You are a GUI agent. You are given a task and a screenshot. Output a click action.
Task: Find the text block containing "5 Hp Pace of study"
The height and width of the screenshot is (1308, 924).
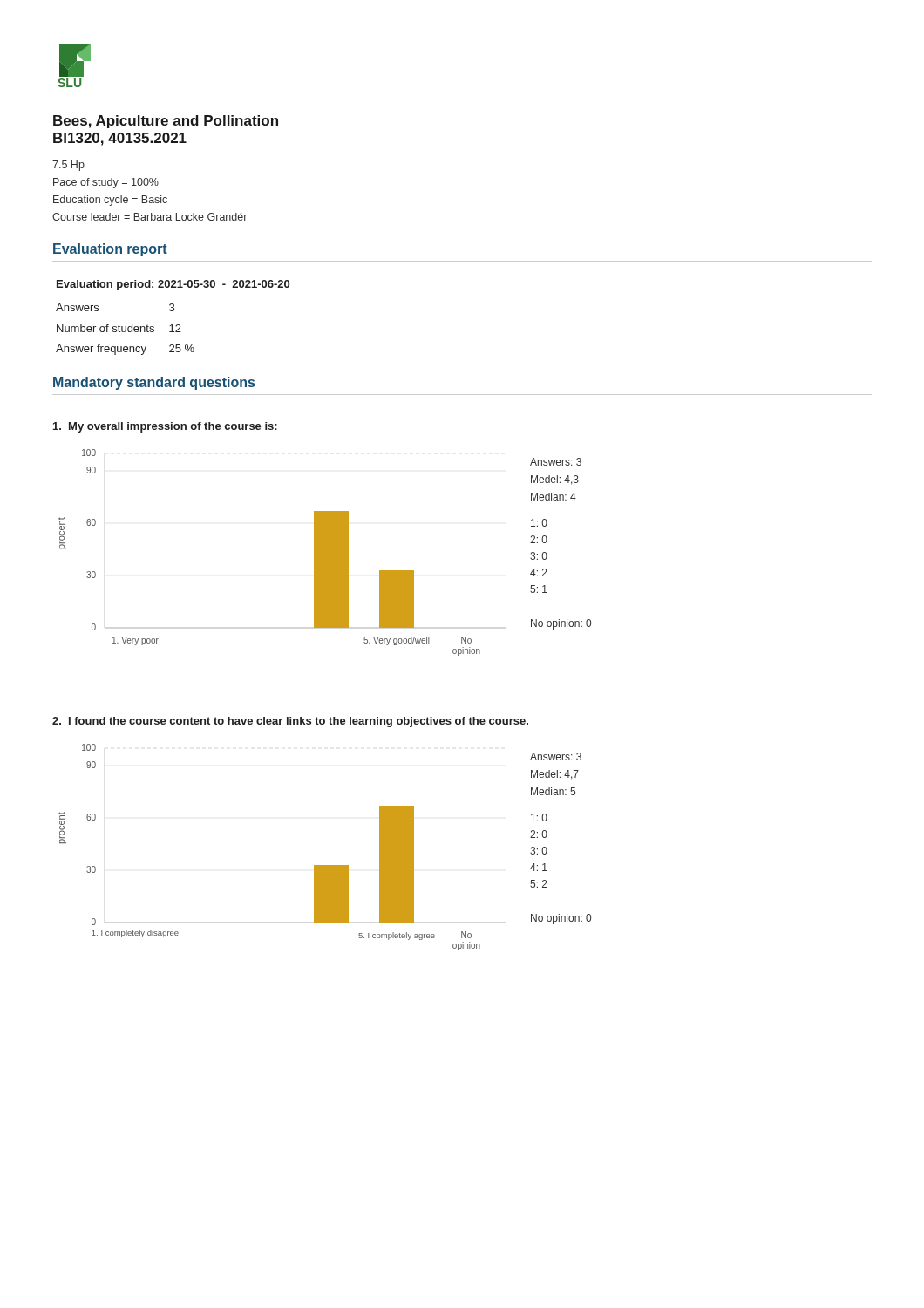click(x=150, y=191)
